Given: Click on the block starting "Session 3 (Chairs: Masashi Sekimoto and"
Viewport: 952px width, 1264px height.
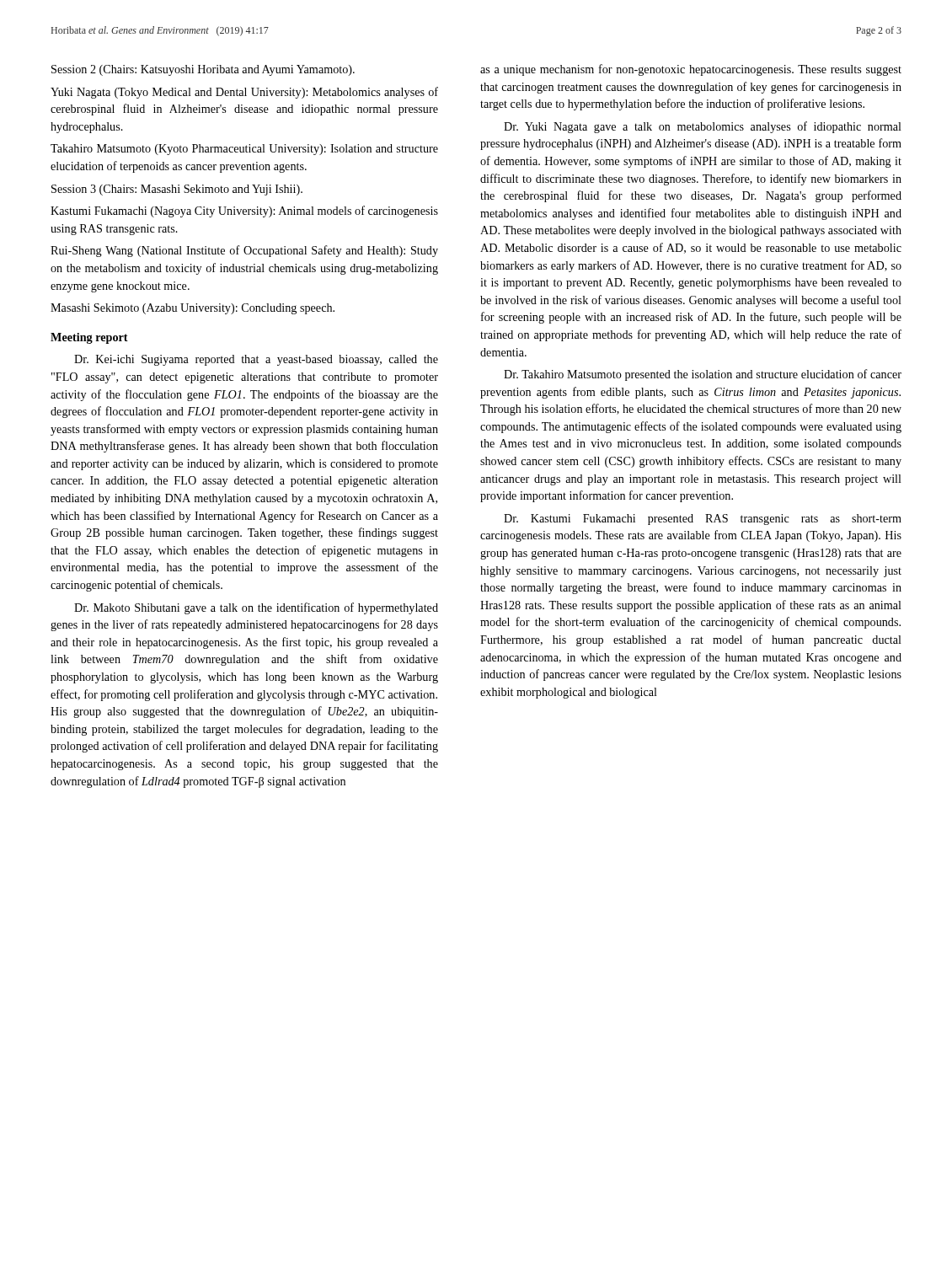Looking at the screenshot, I should (x=244, y=189).
